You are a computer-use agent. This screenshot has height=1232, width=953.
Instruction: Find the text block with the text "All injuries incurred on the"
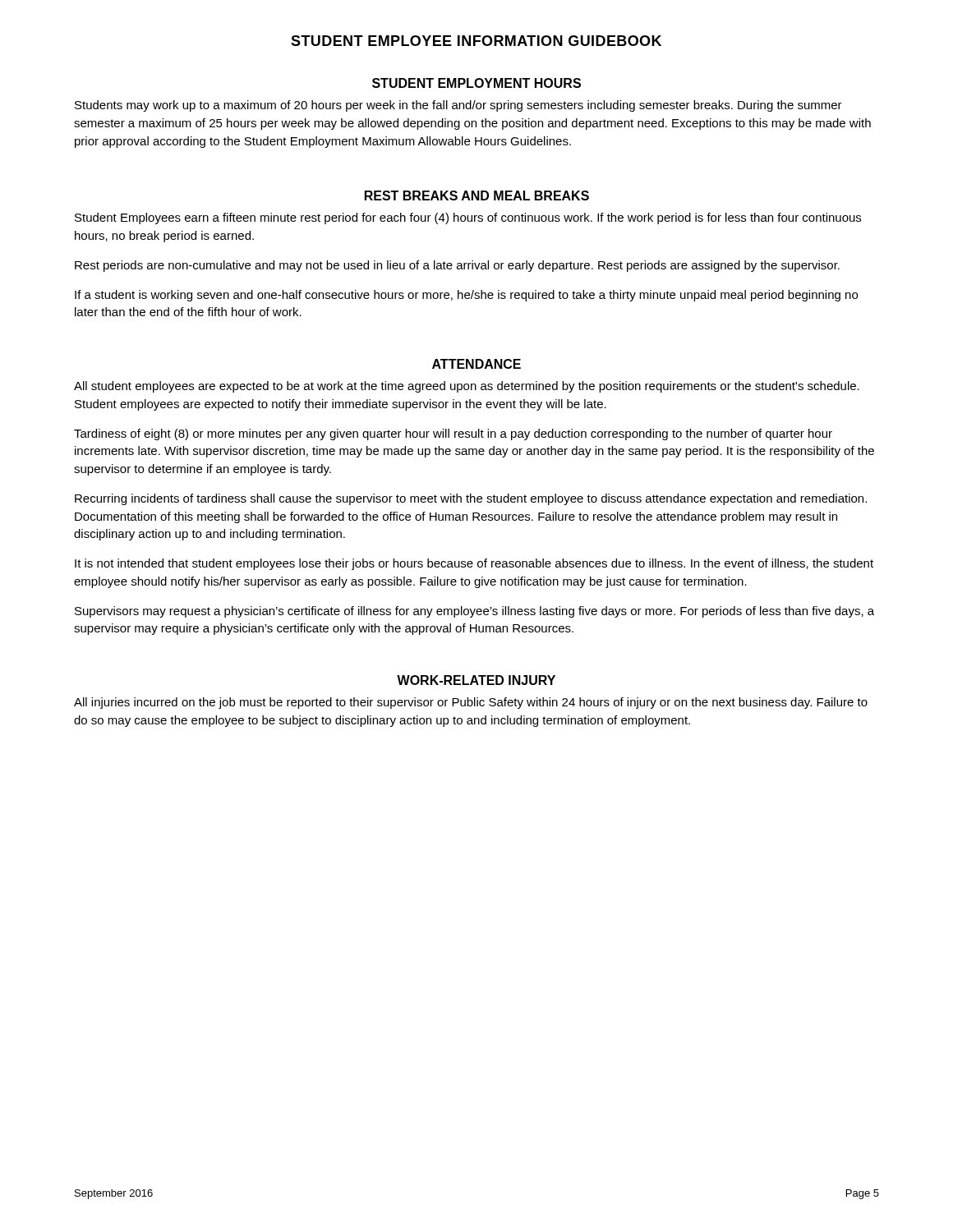click(x=471, y=711)
